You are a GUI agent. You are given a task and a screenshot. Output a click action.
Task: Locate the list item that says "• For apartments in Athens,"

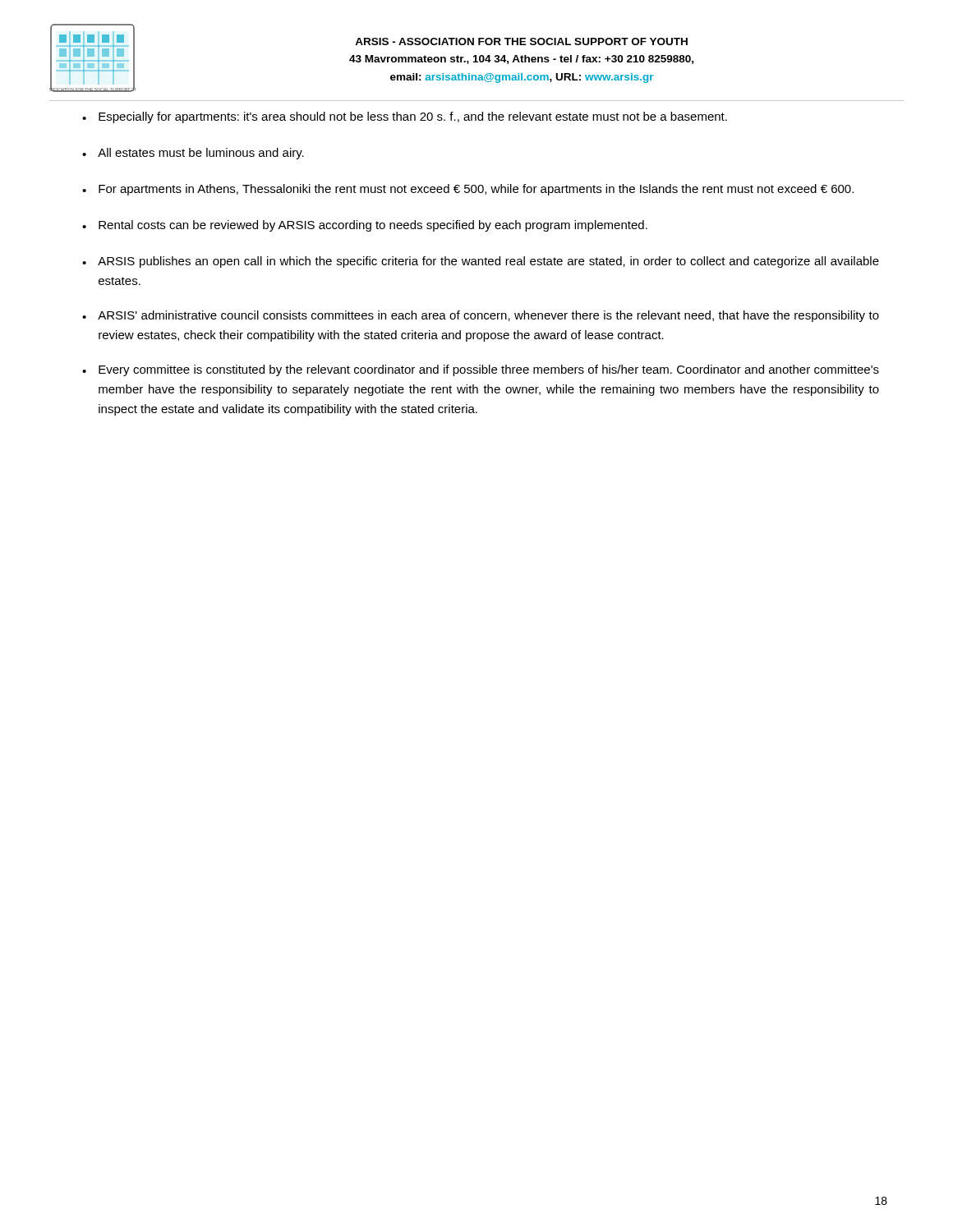(x=481, y=190)
